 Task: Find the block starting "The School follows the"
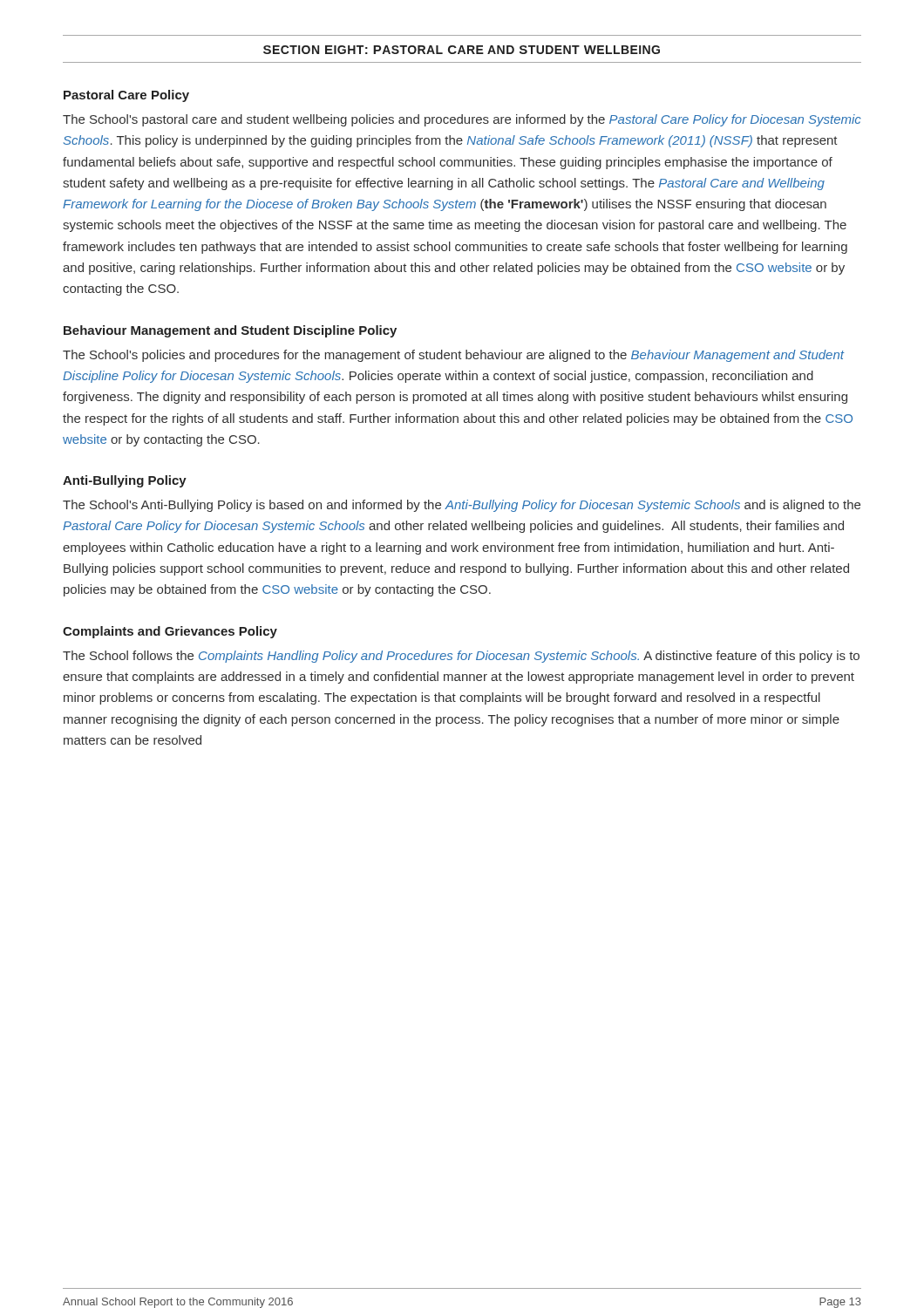pyautogui.click(x=461, y=697)
